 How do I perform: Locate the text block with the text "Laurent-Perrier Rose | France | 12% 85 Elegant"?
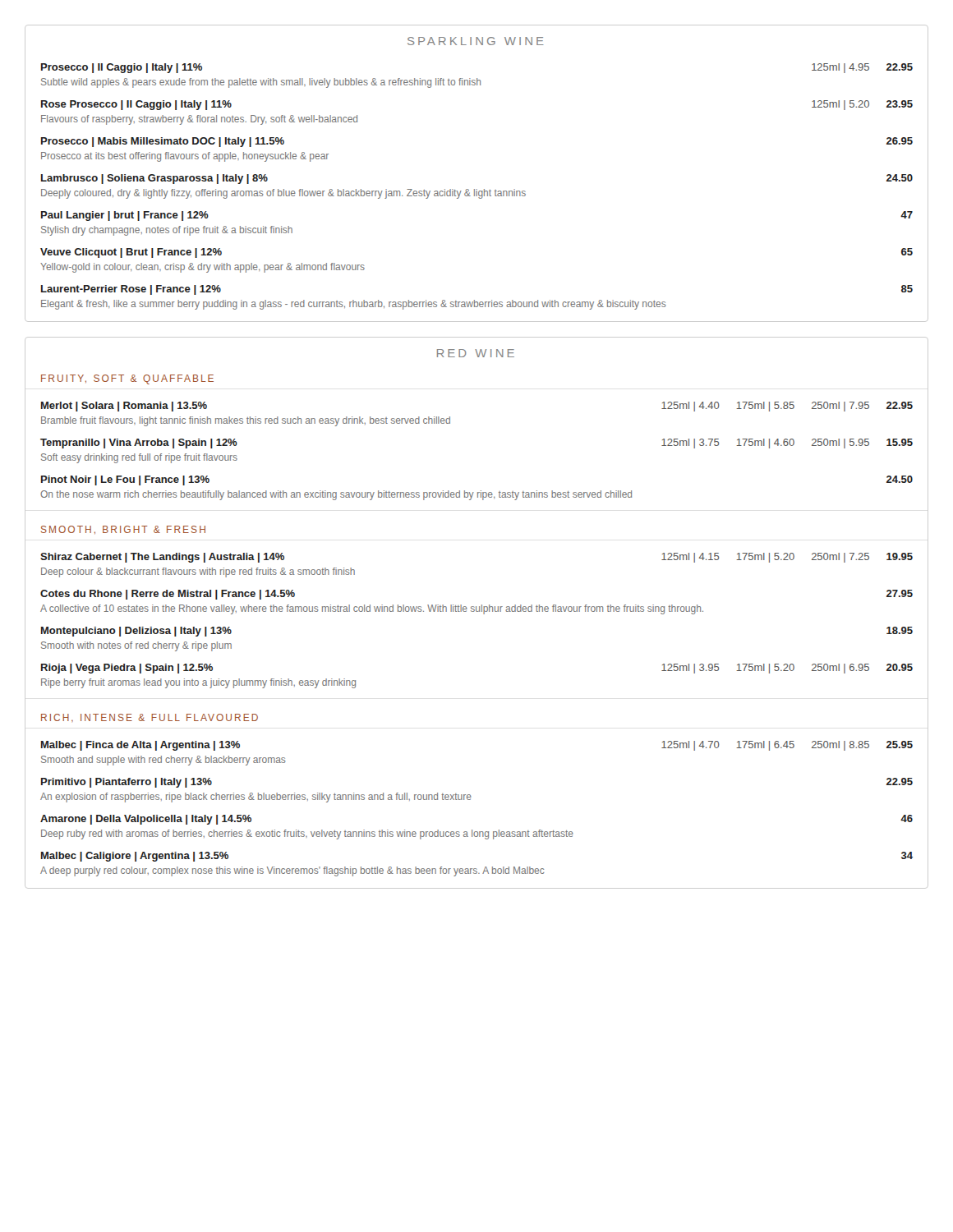click(x=476, y=297)
